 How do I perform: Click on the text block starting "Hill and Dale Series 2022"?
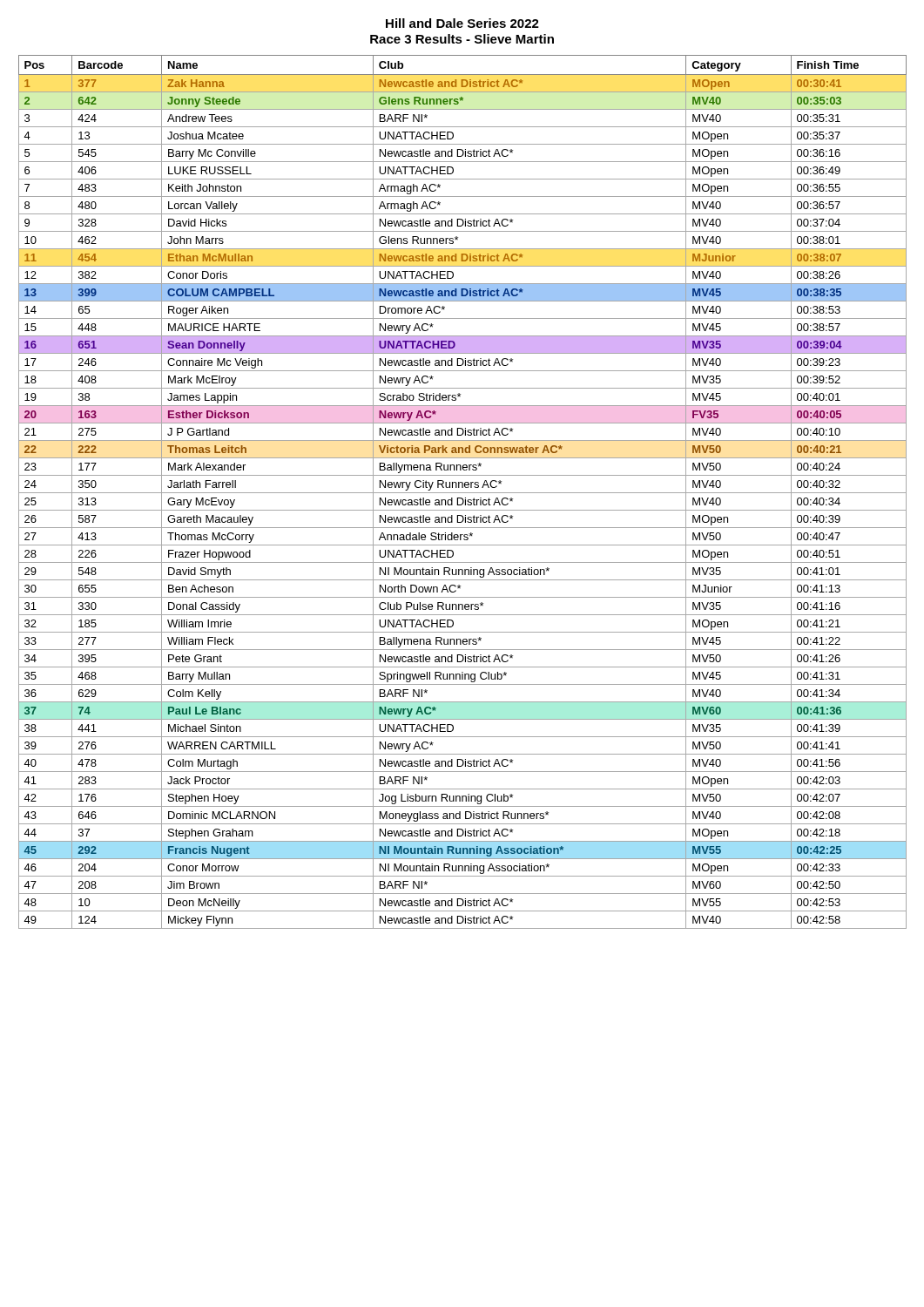[462, 23]
